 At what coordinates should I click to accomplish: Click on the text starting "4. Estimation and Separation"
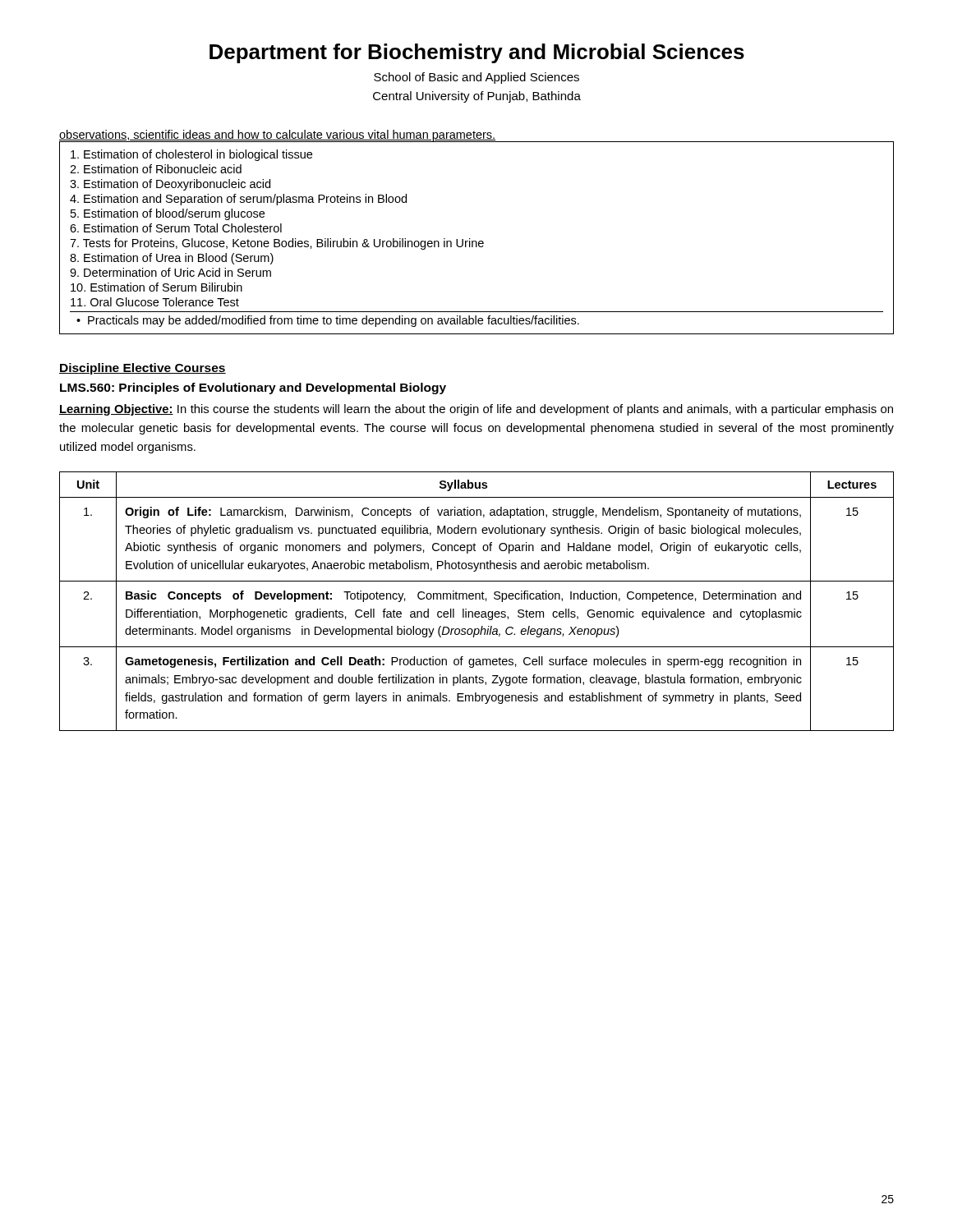[239, 199]
